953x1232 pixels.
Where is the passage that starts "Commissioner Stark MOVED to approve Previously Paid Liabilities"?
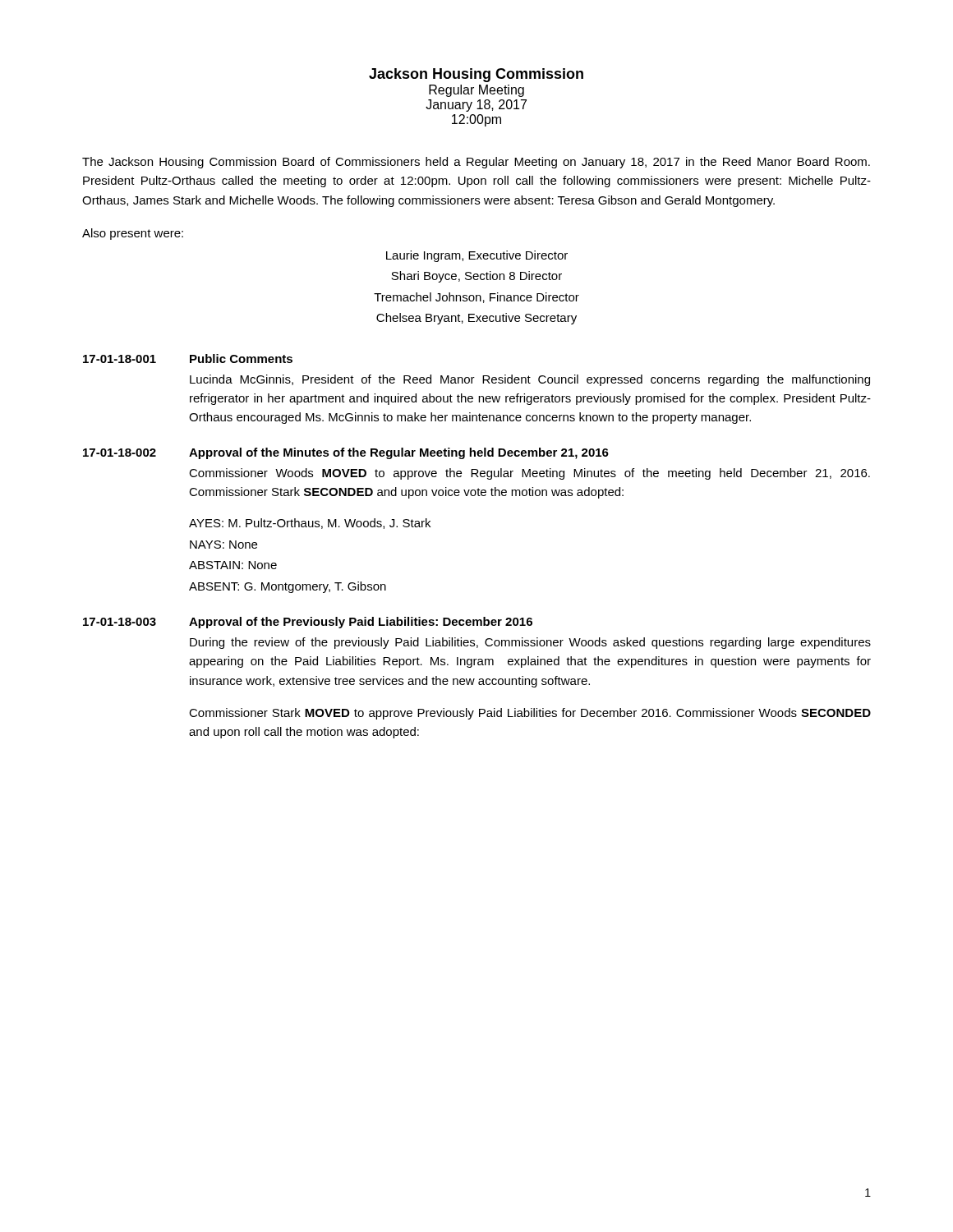pos(530,722)
